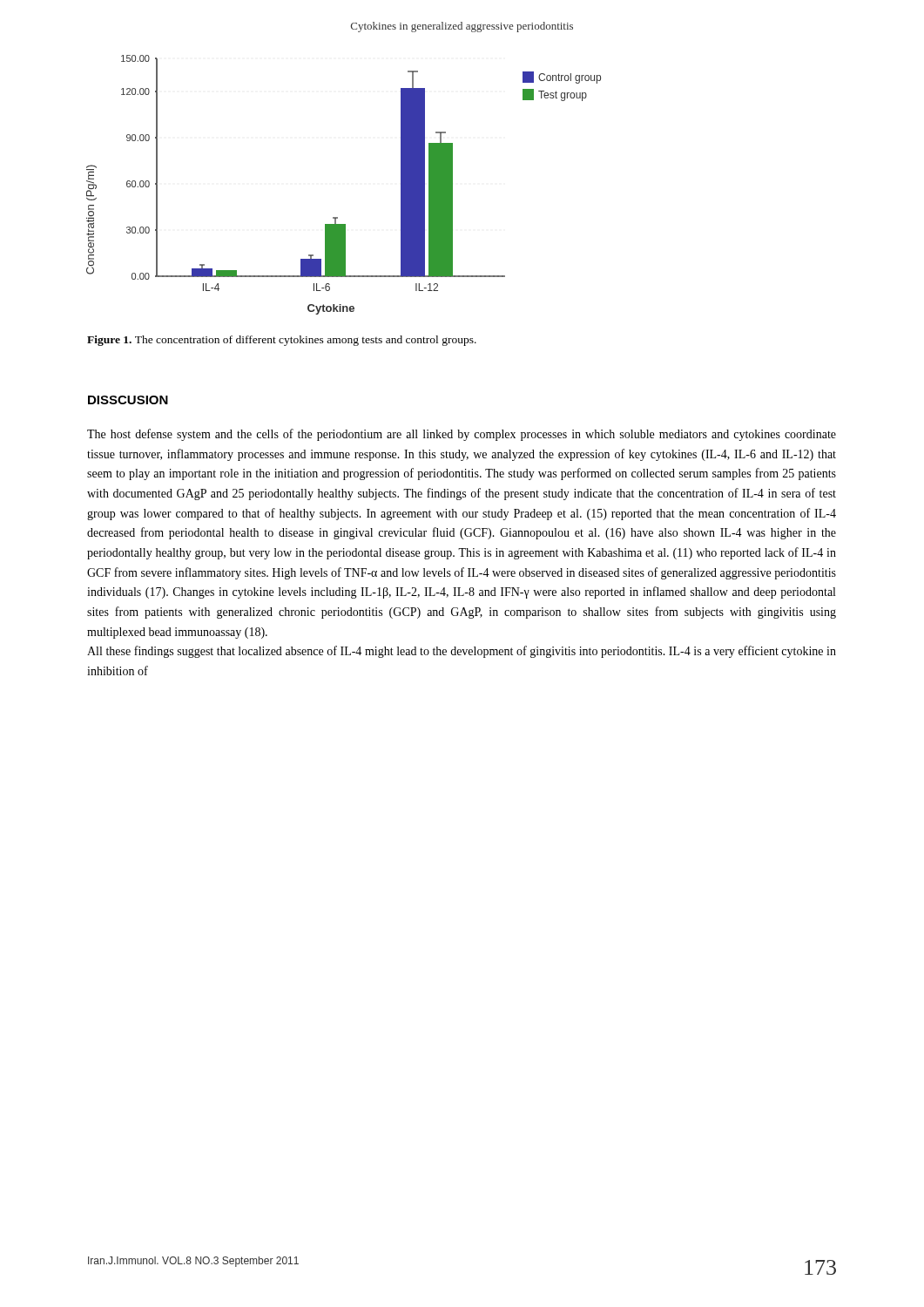Screen dimensions: 1307x924
Task: Locate the grouped bar chart
Action: point(392,185)
